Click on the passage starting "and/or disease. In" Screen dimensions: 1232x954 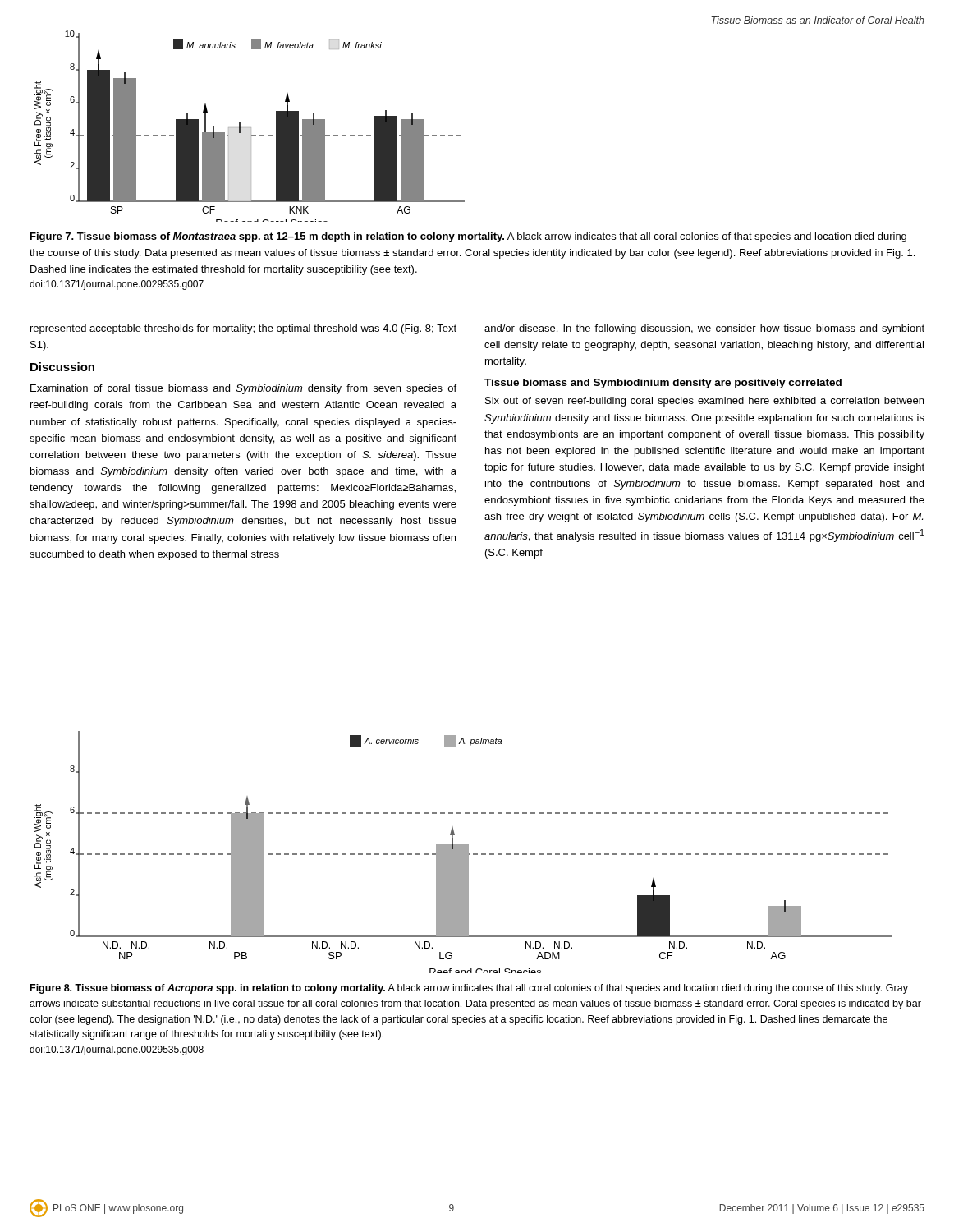point(704,345)
